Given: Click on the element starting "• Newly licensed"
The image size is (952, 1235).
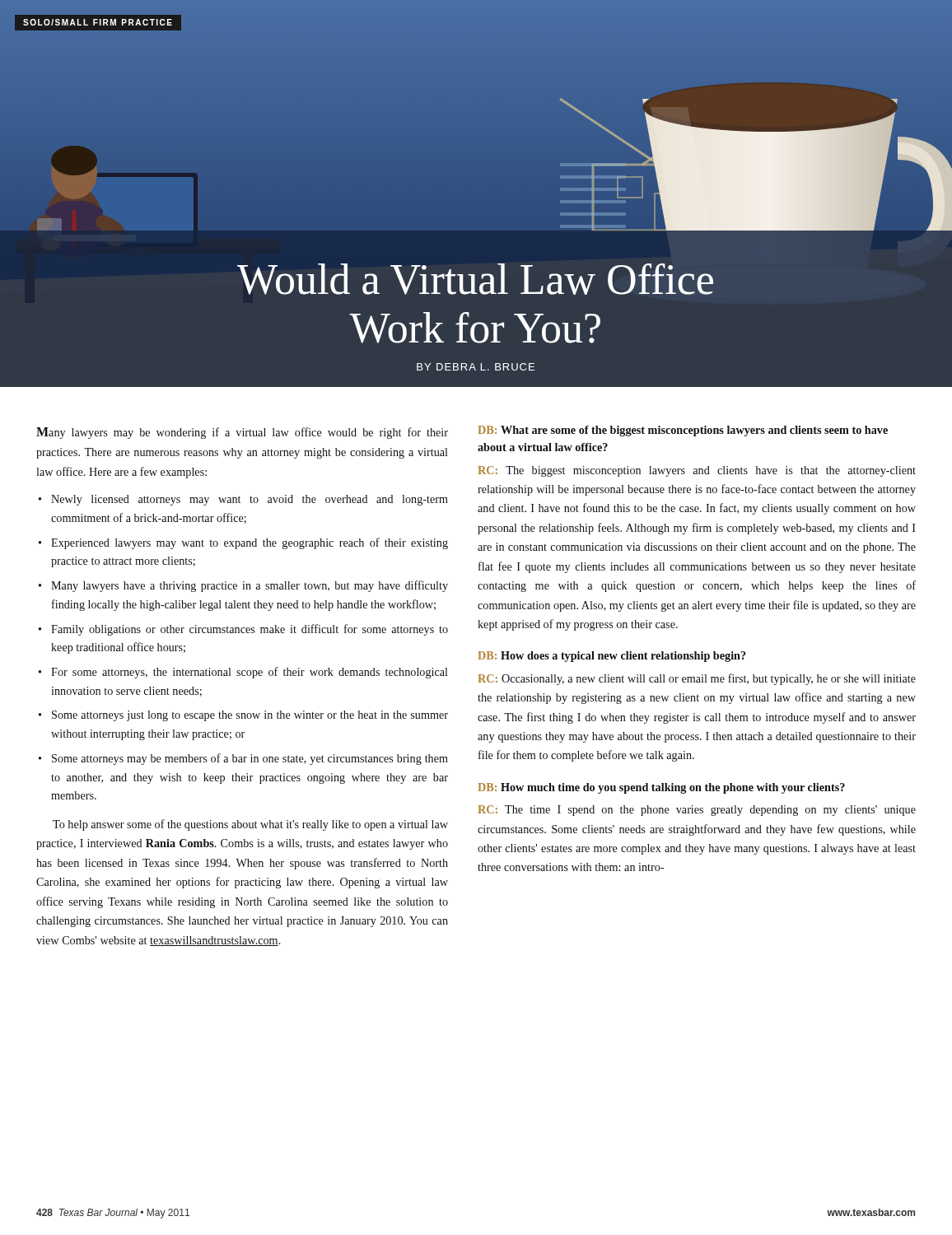Looking at the screenshot, I should (x=243, y=507).
